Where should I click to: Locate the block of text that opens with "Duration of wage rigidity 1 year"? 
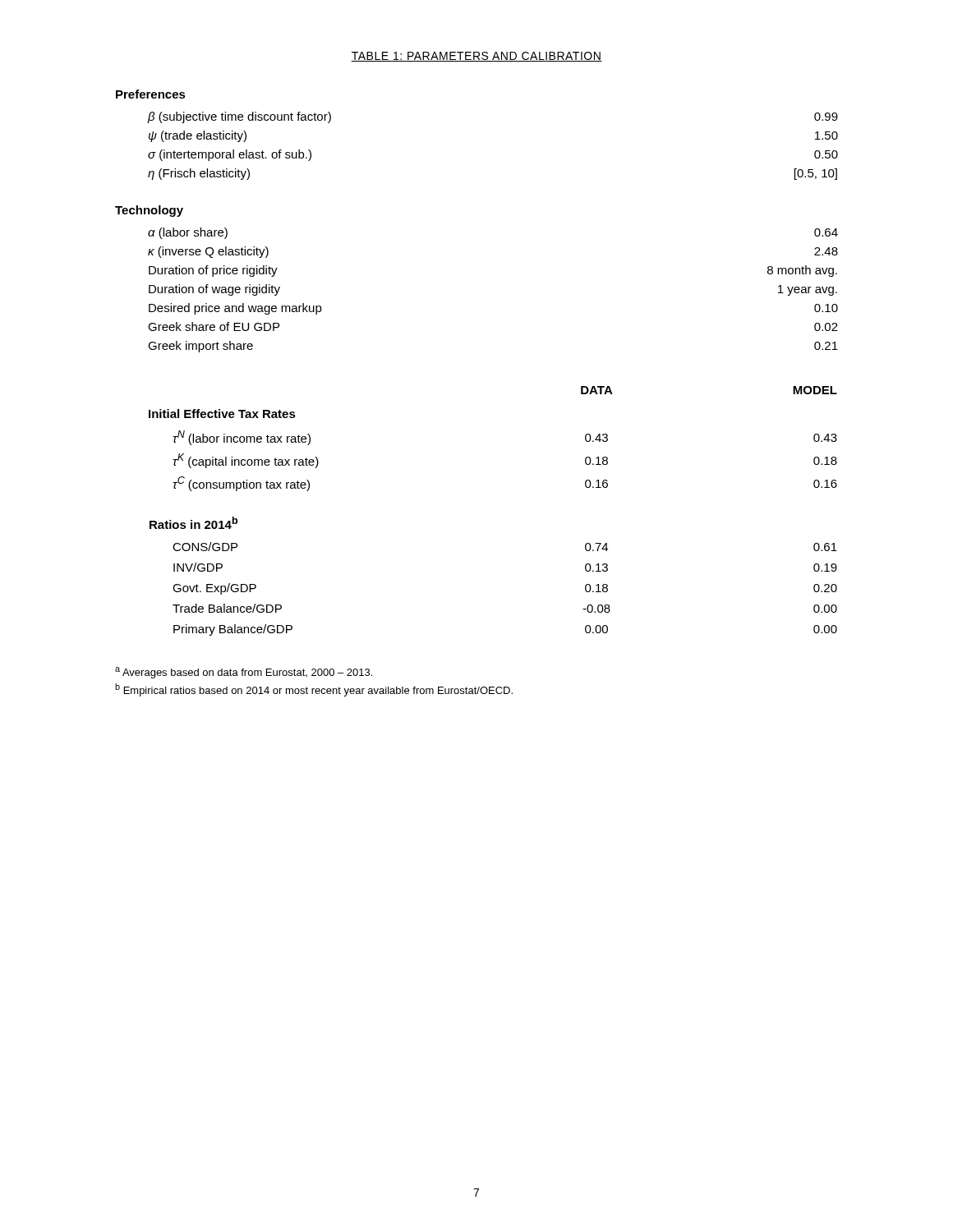(222, 290)
